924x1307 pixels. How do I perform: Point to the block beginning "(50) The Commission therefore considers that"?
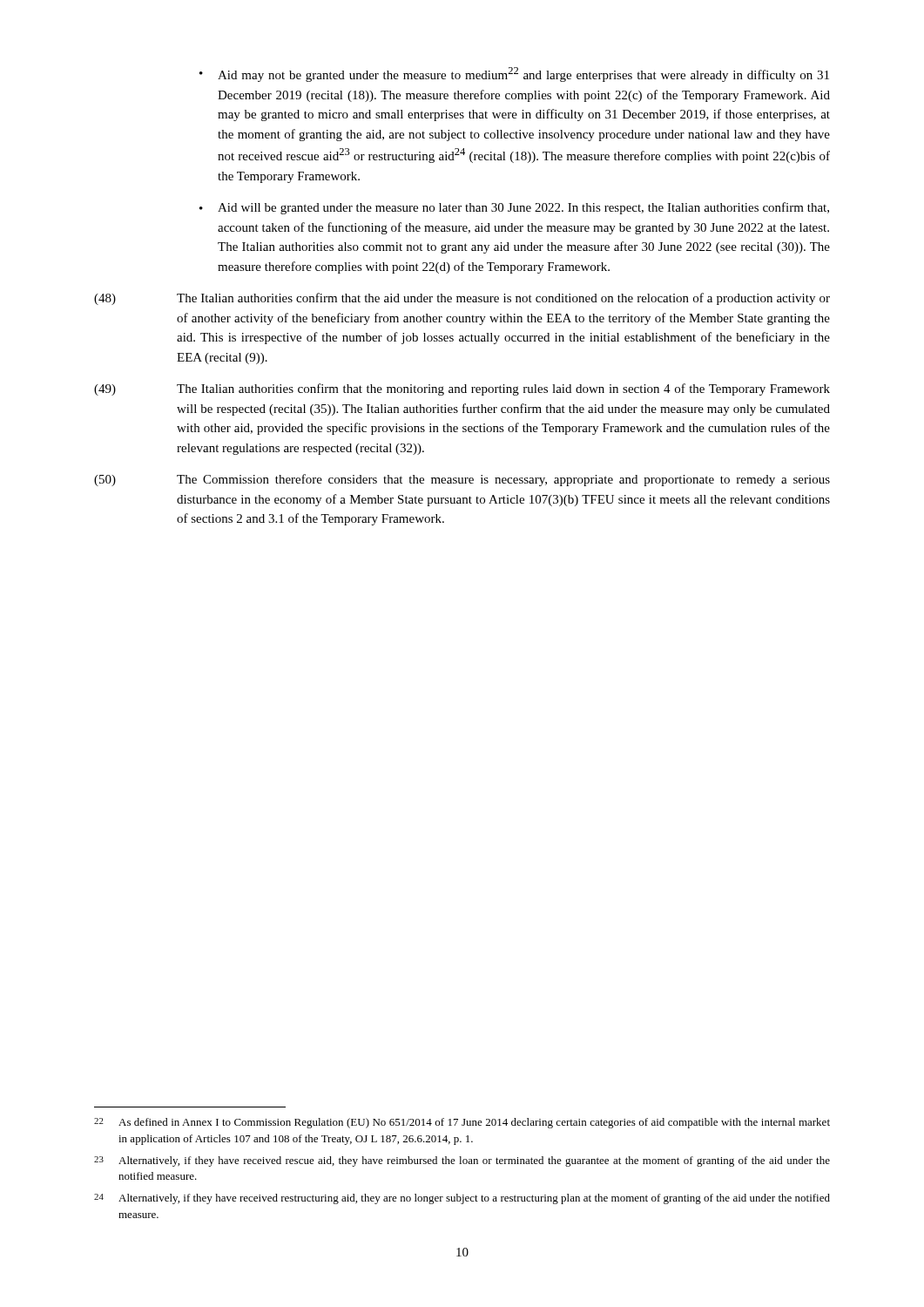click(462, 499)
